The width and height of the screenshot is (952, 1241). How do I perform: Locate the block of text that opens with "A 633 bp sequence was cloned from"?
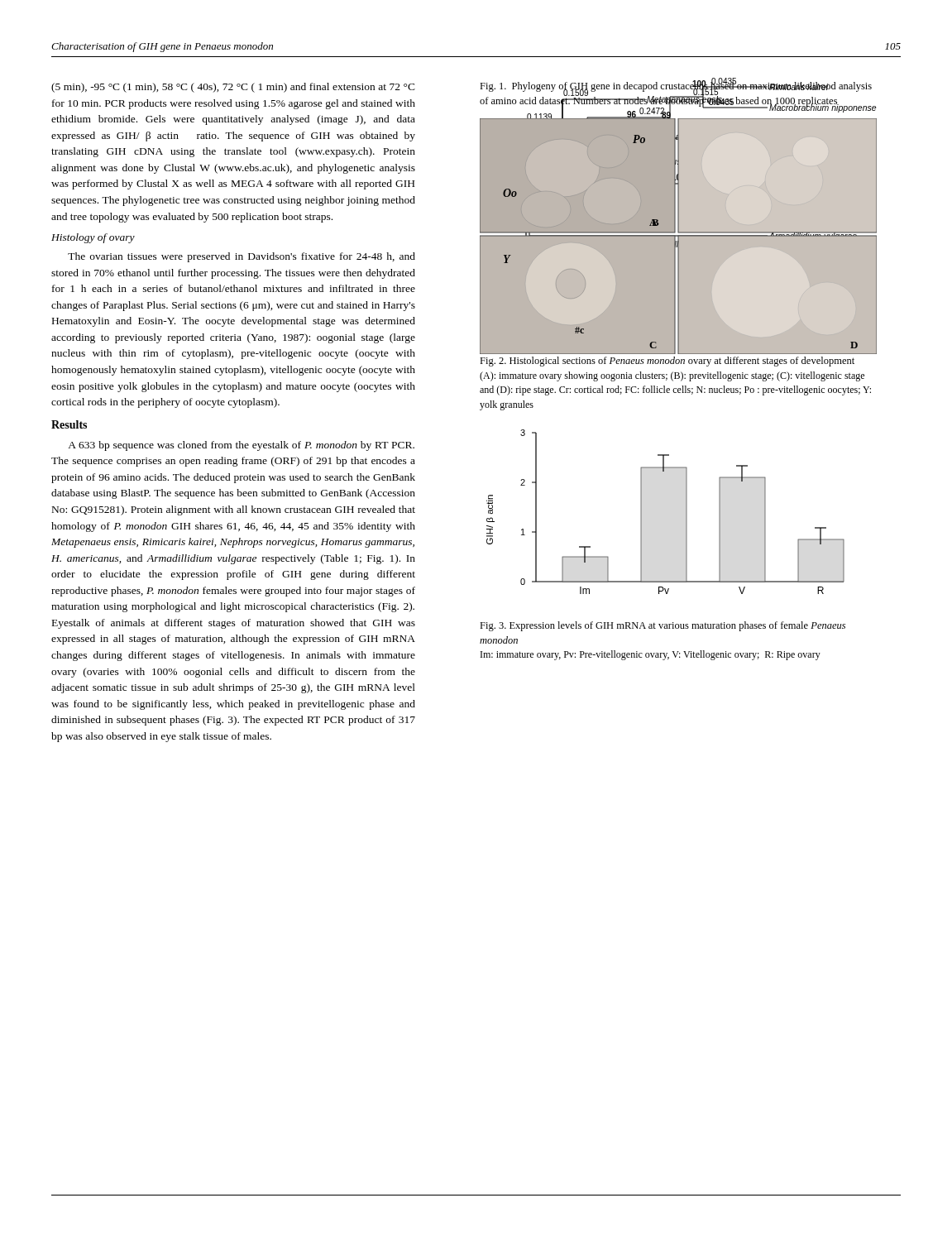233,590
